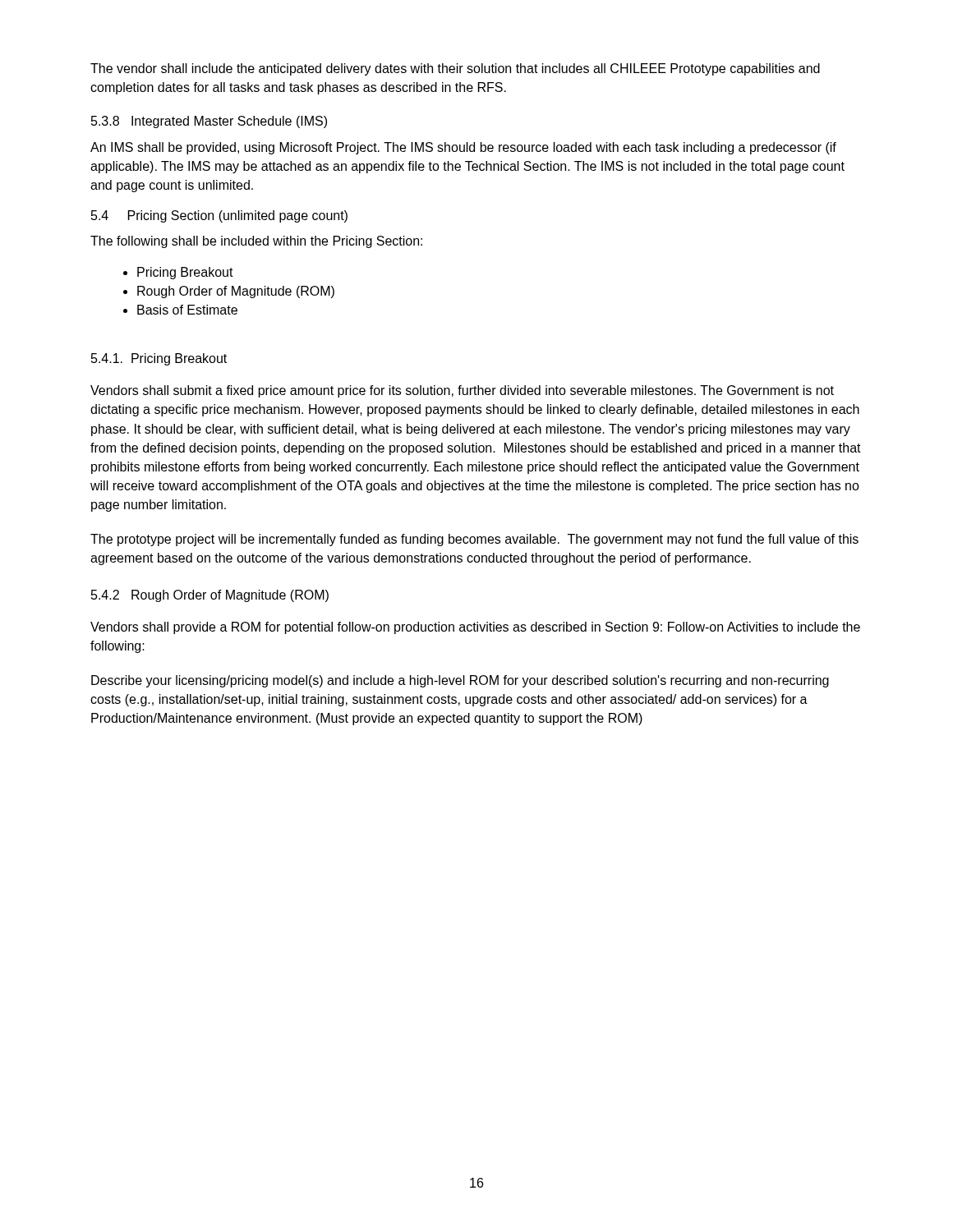The image size is (953, 1232).
Task: Find the region starting "Vendors shall provide"
Action: 476,637
